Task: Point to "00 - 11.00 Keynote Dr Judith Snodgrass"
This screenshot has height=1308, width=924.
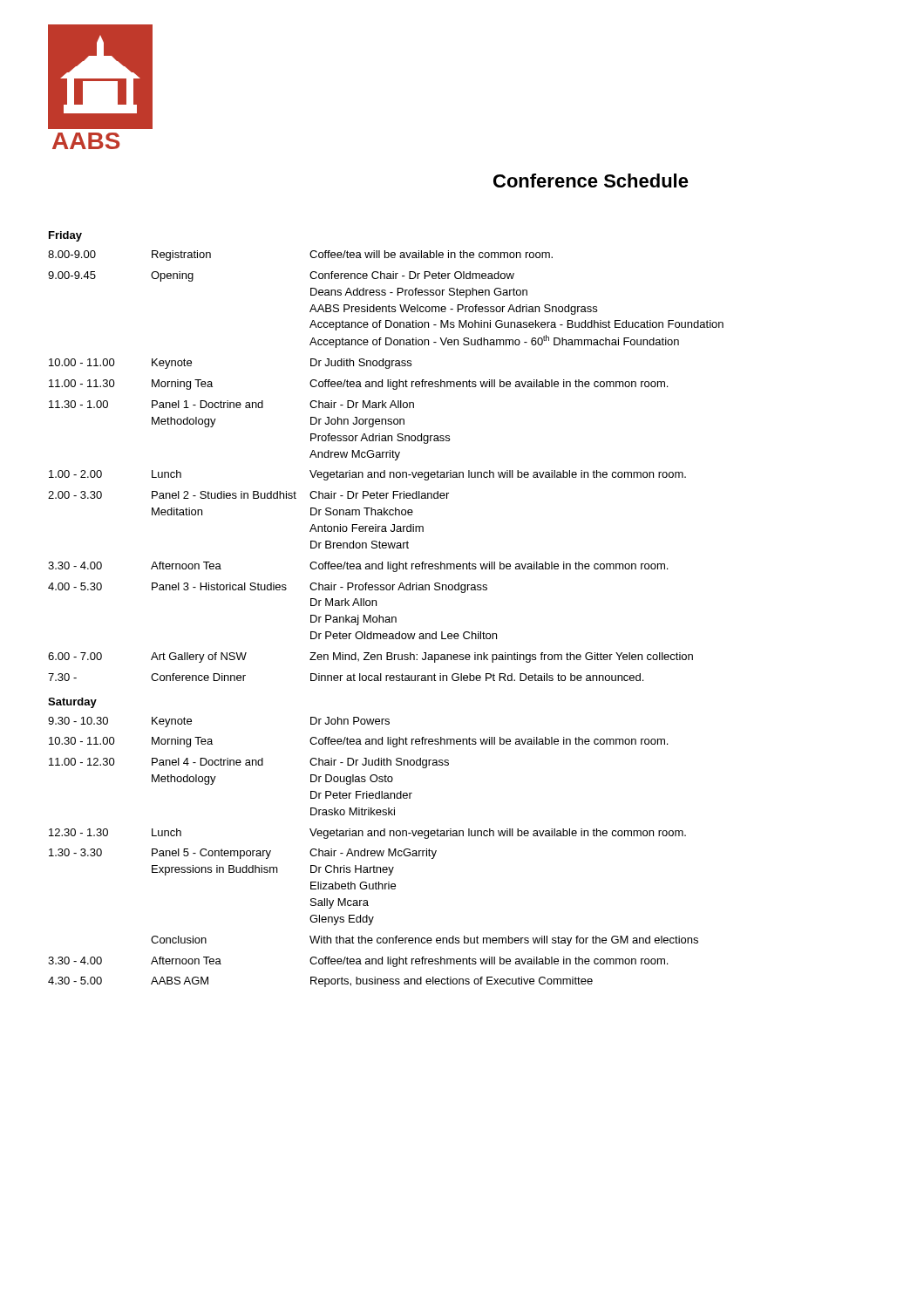Action: point(89,363)
